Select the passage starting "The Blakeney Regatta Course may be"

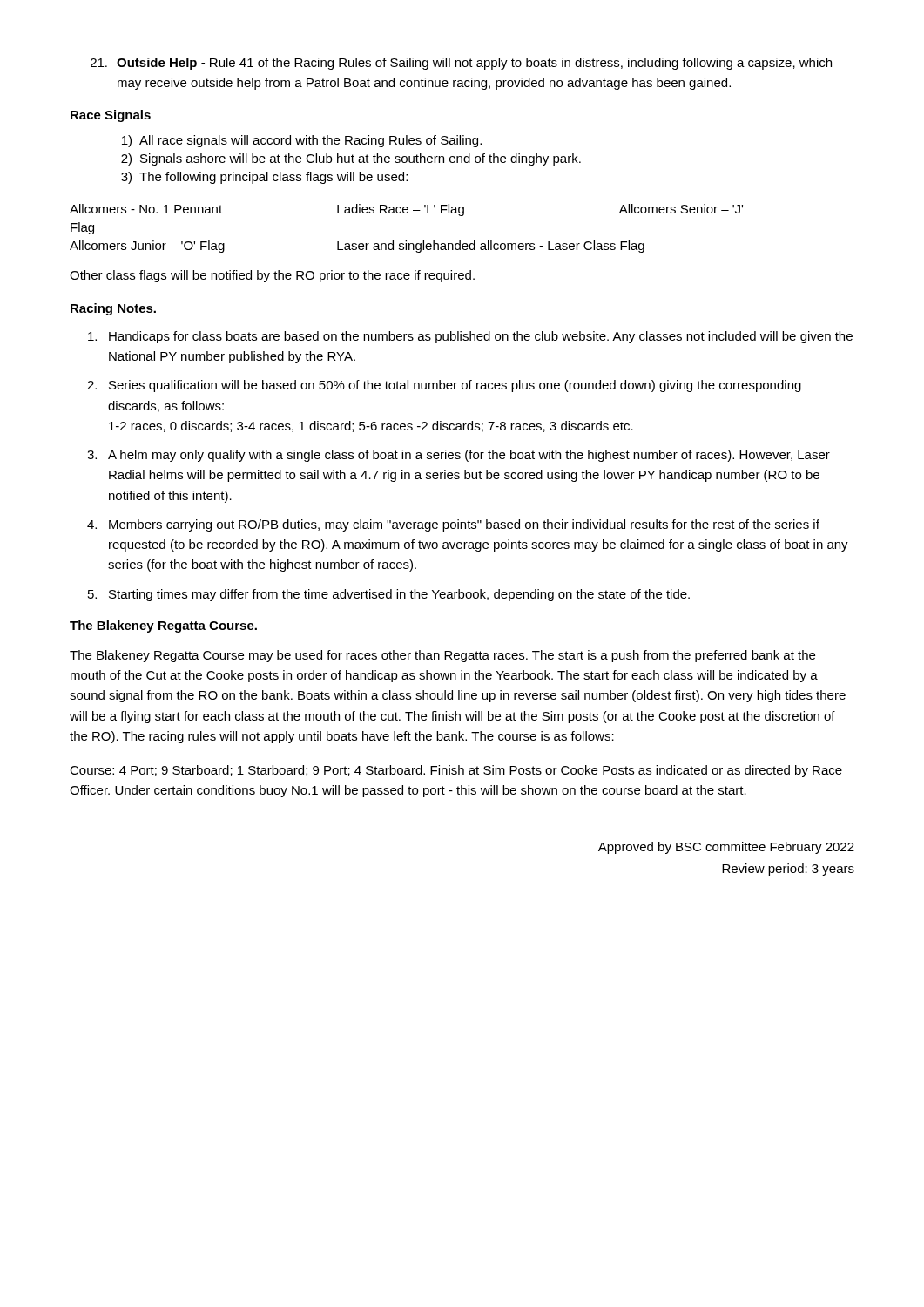[x=458, y=695]
